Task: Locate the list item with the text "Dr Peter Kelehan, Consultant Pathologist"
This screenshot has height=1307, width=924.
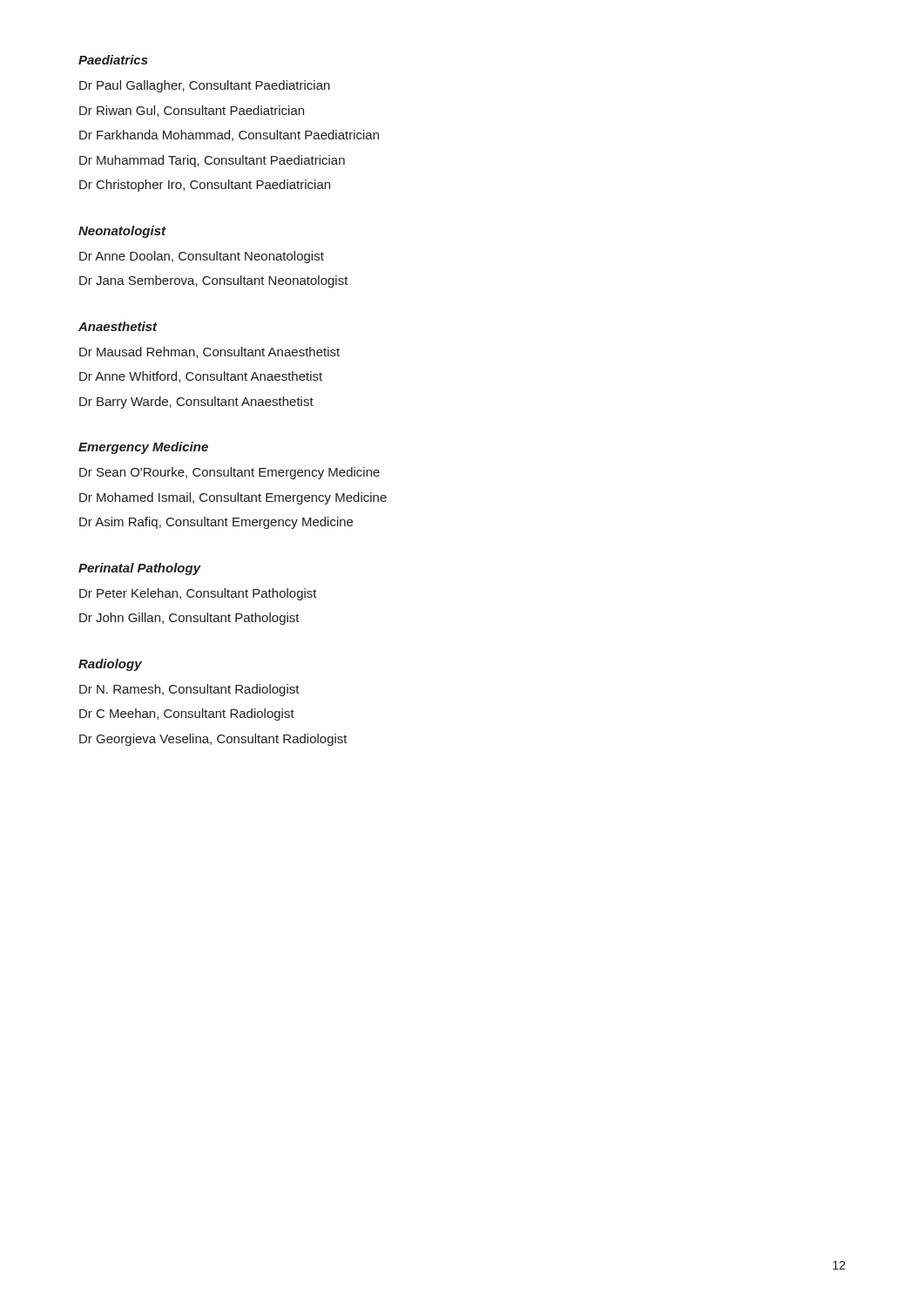Action: click(197, 593)
